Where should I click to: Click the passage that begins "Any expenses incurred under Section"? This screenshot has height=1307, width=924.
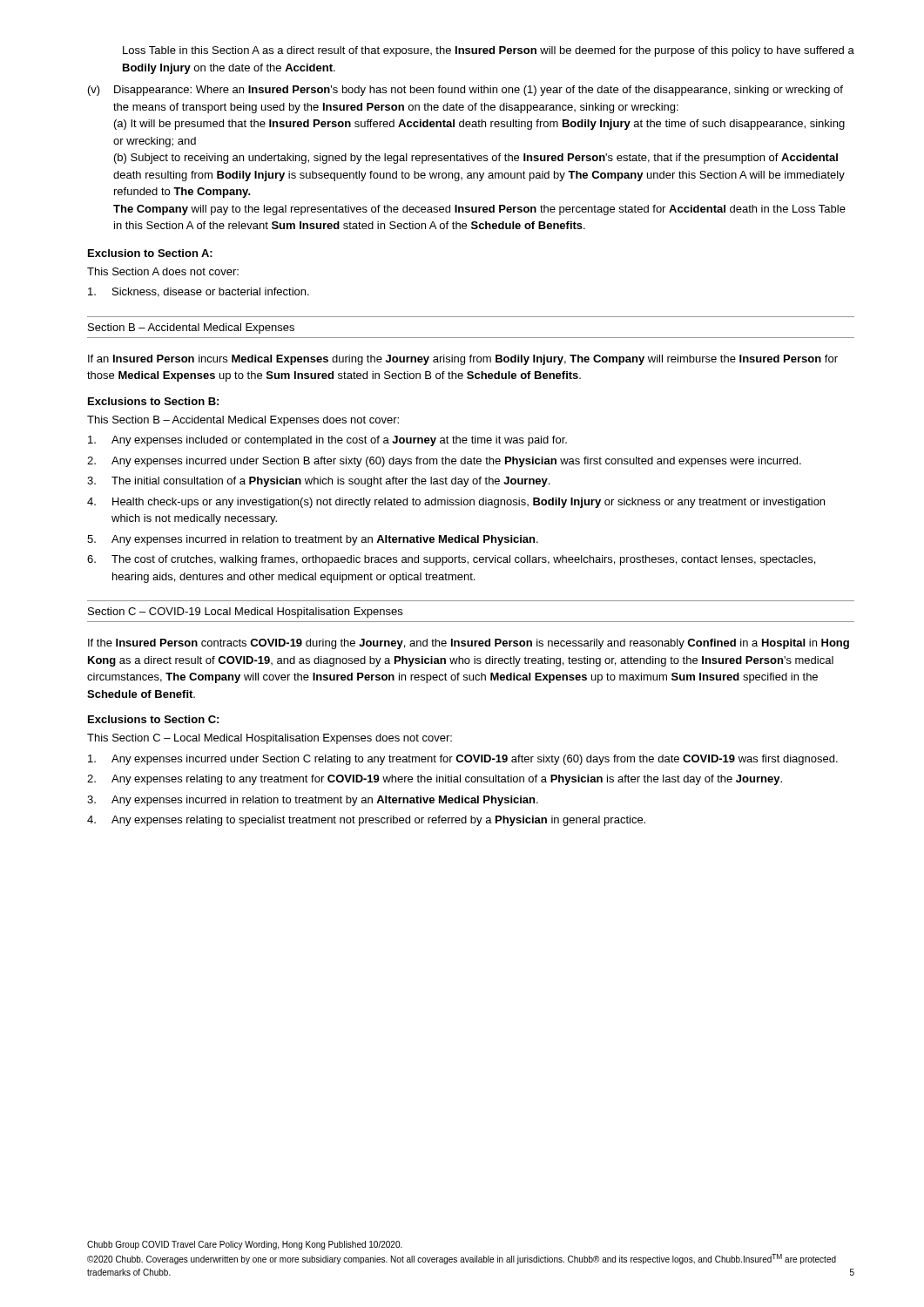(x=463, y=758)
